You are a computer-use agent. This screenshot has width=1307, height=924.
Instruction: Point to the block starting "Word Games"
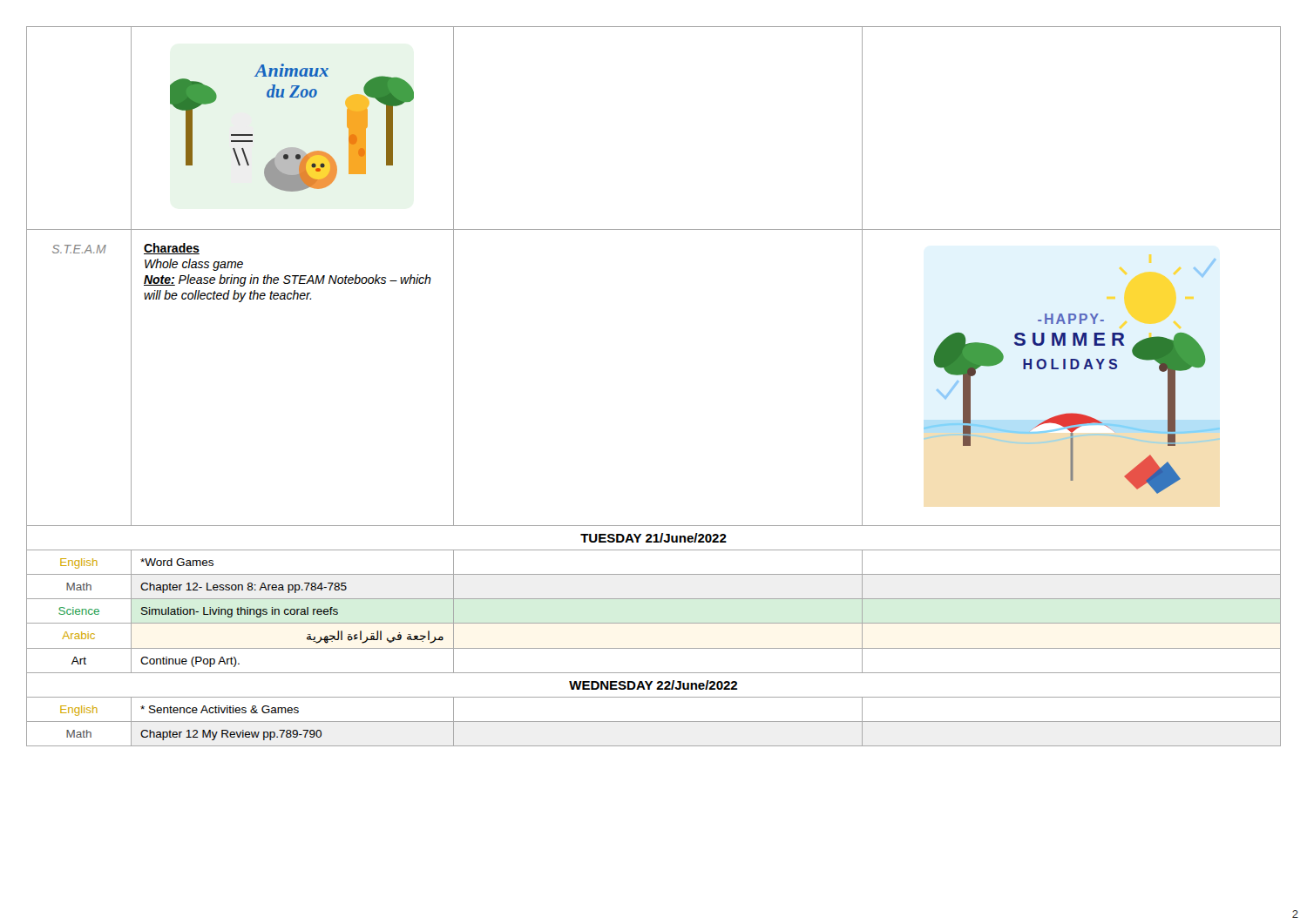coord(177,562)
